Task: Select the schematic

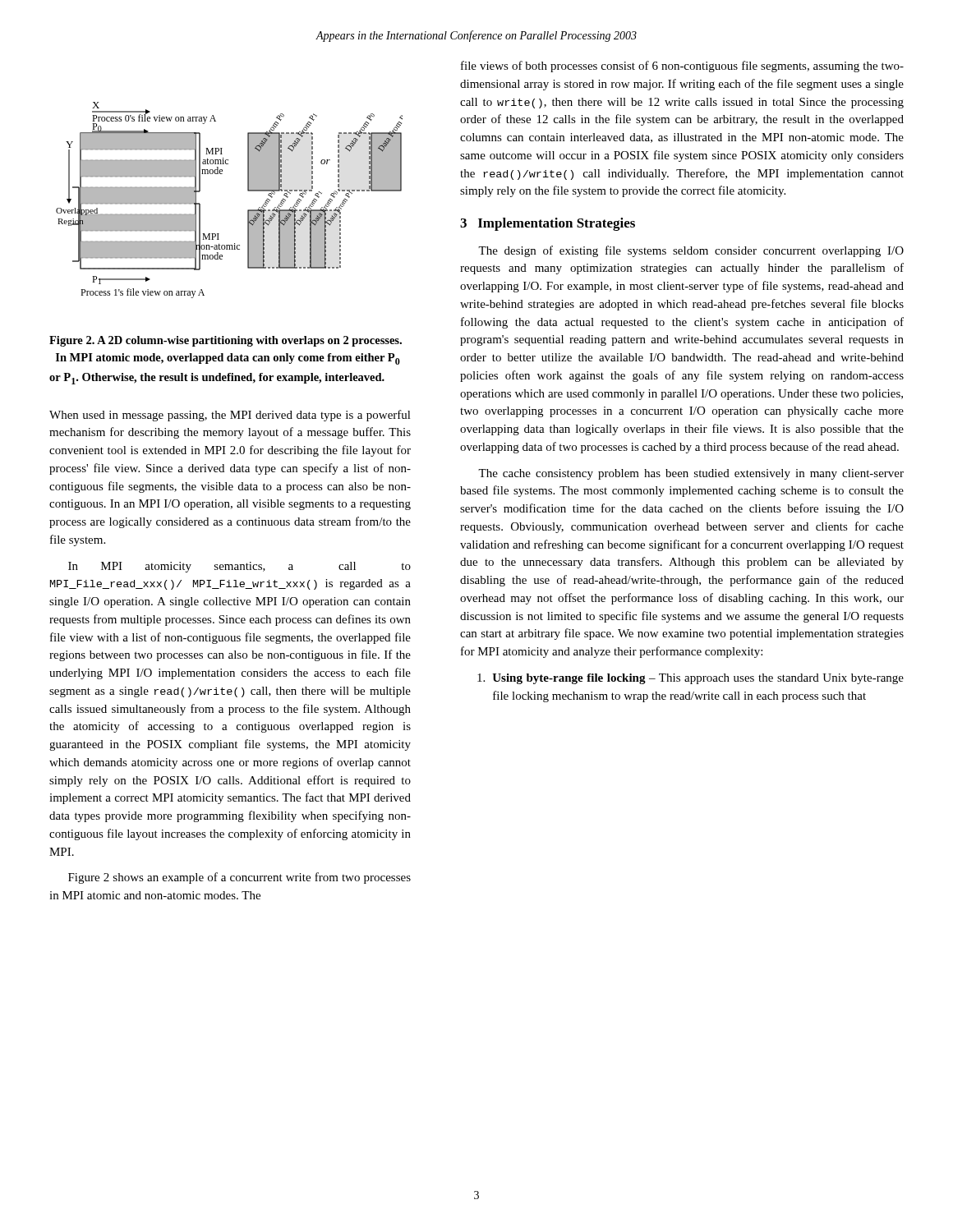Action: 226,189
